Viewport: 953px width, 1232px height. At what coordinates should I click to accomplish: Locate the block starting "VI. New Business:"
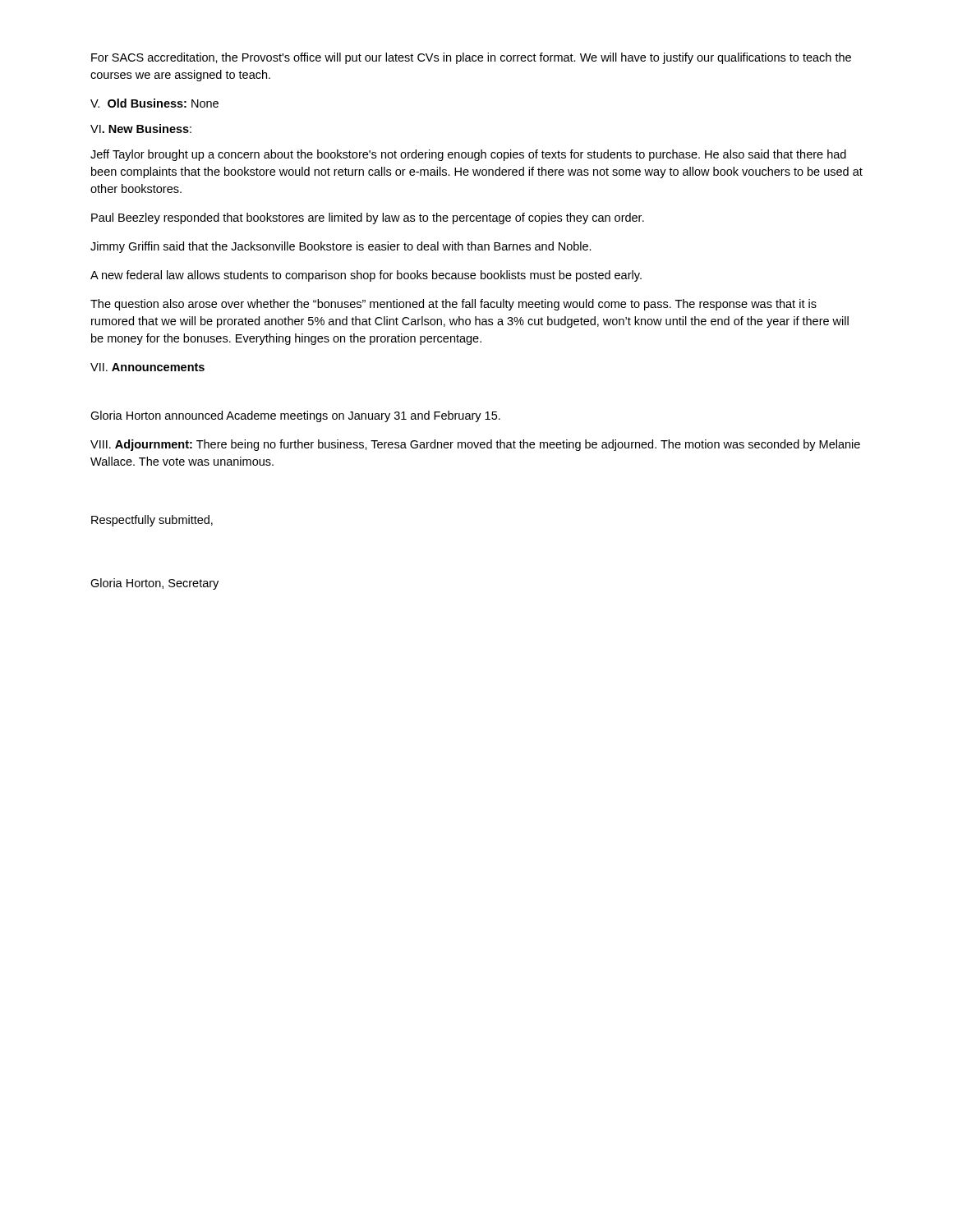pos(141,129)
